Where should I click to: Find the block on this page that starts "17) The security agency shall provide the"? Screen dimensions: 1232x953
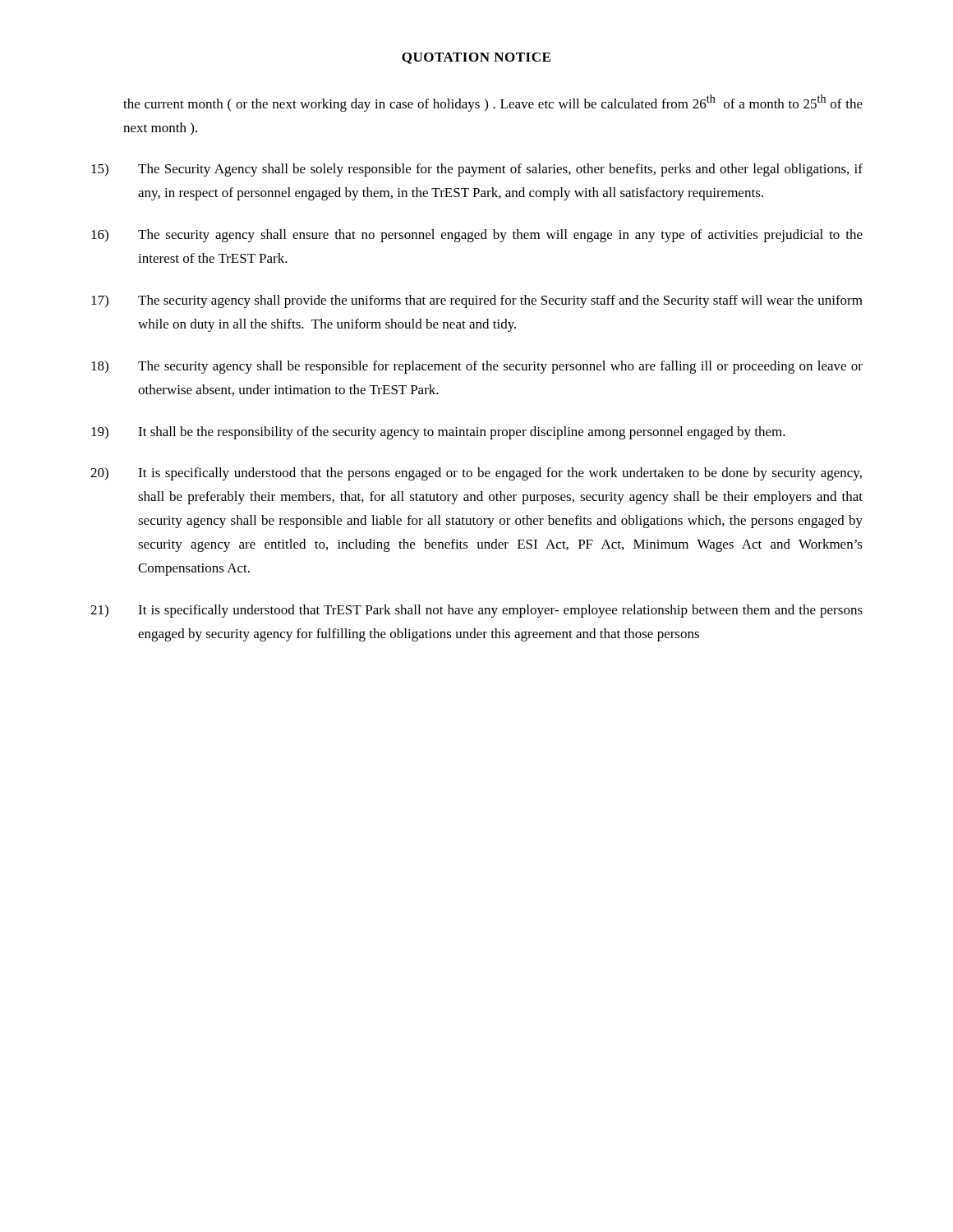pos(476,313)
